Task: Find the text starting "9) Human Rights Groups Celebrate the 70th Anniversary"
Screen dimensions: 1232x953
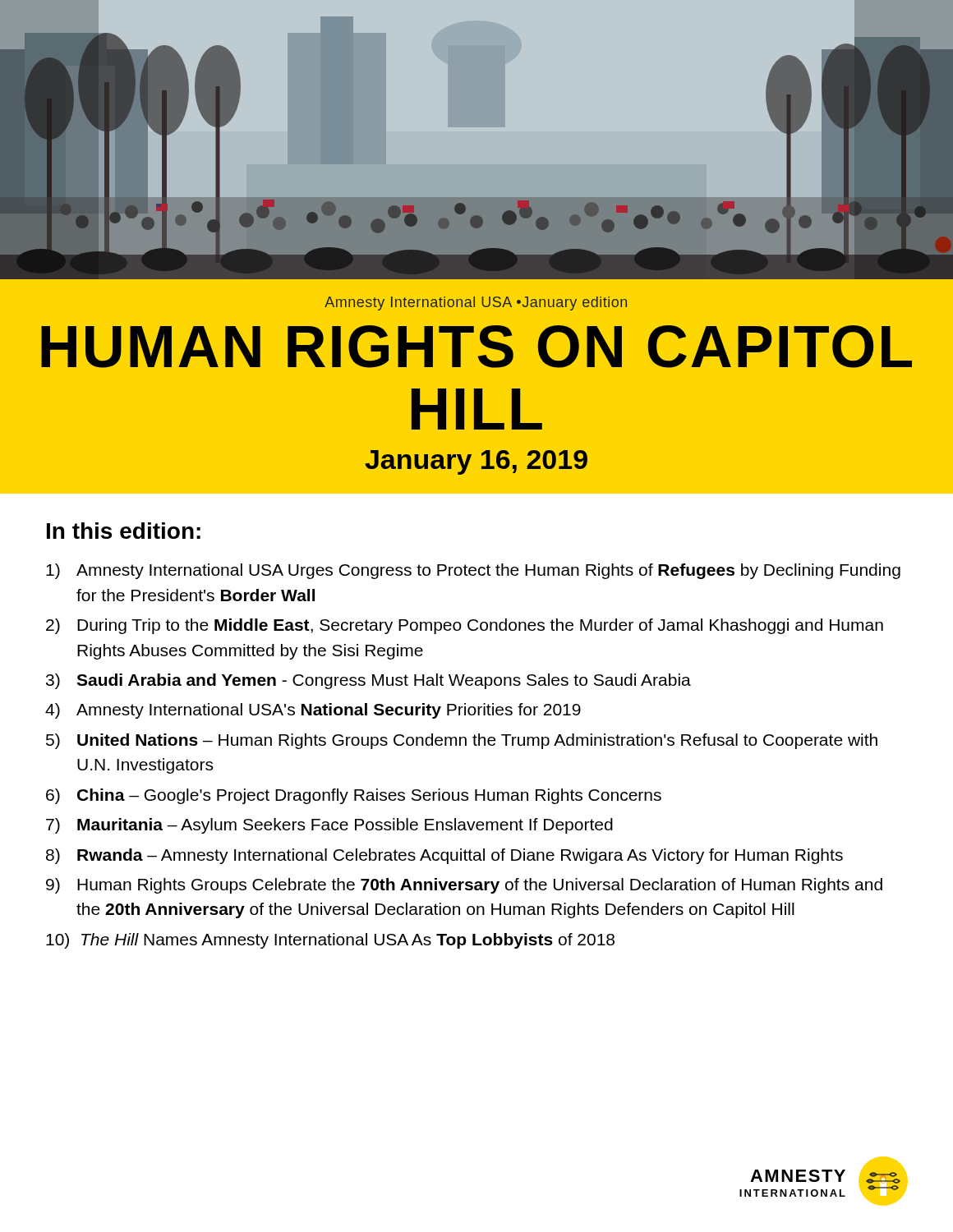Action: click(x=476, y=897)
